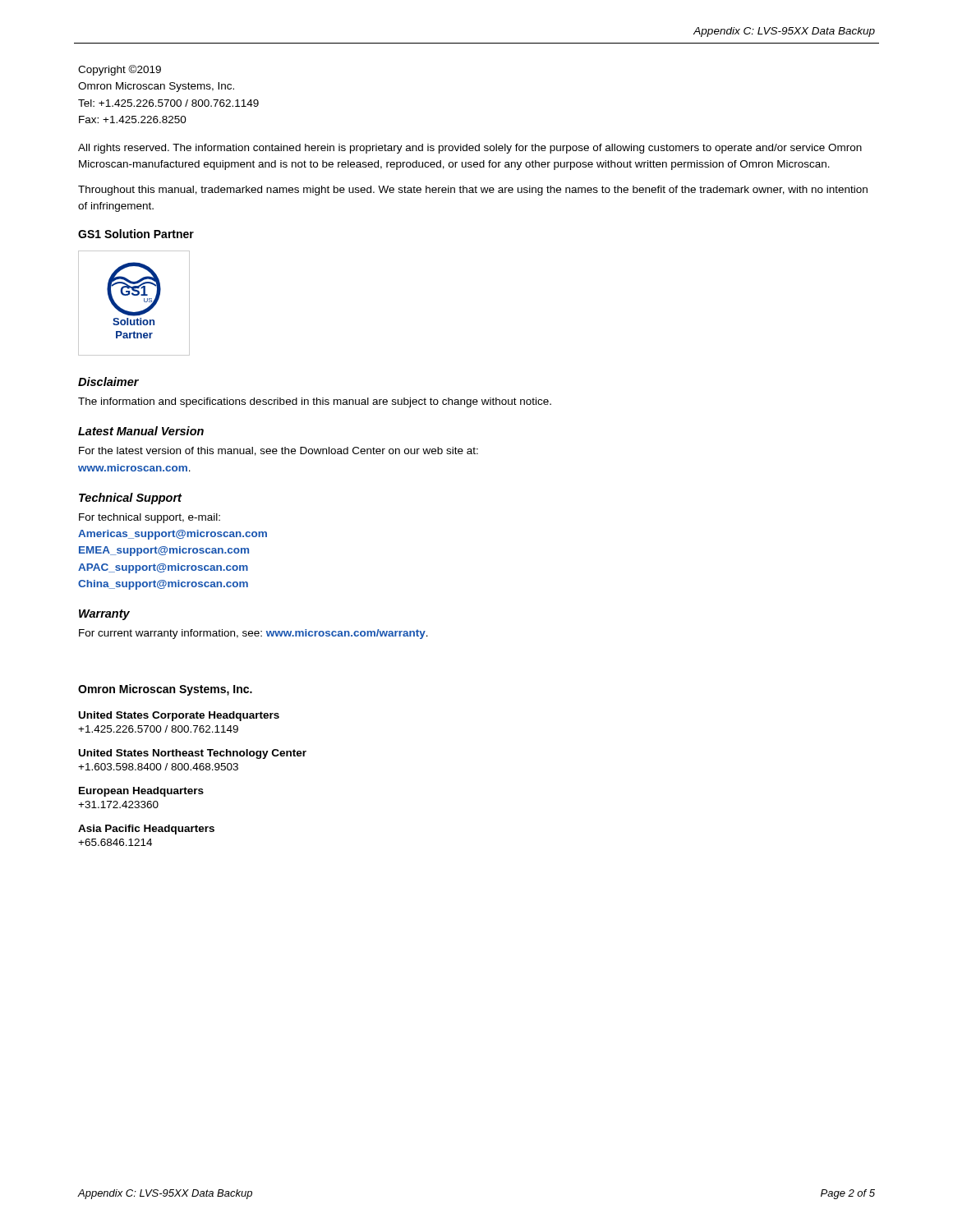
Task: Select the text block containing "United States Corporate Headquarters +1.425.226.5700 /"
Action: click(179, 716)
